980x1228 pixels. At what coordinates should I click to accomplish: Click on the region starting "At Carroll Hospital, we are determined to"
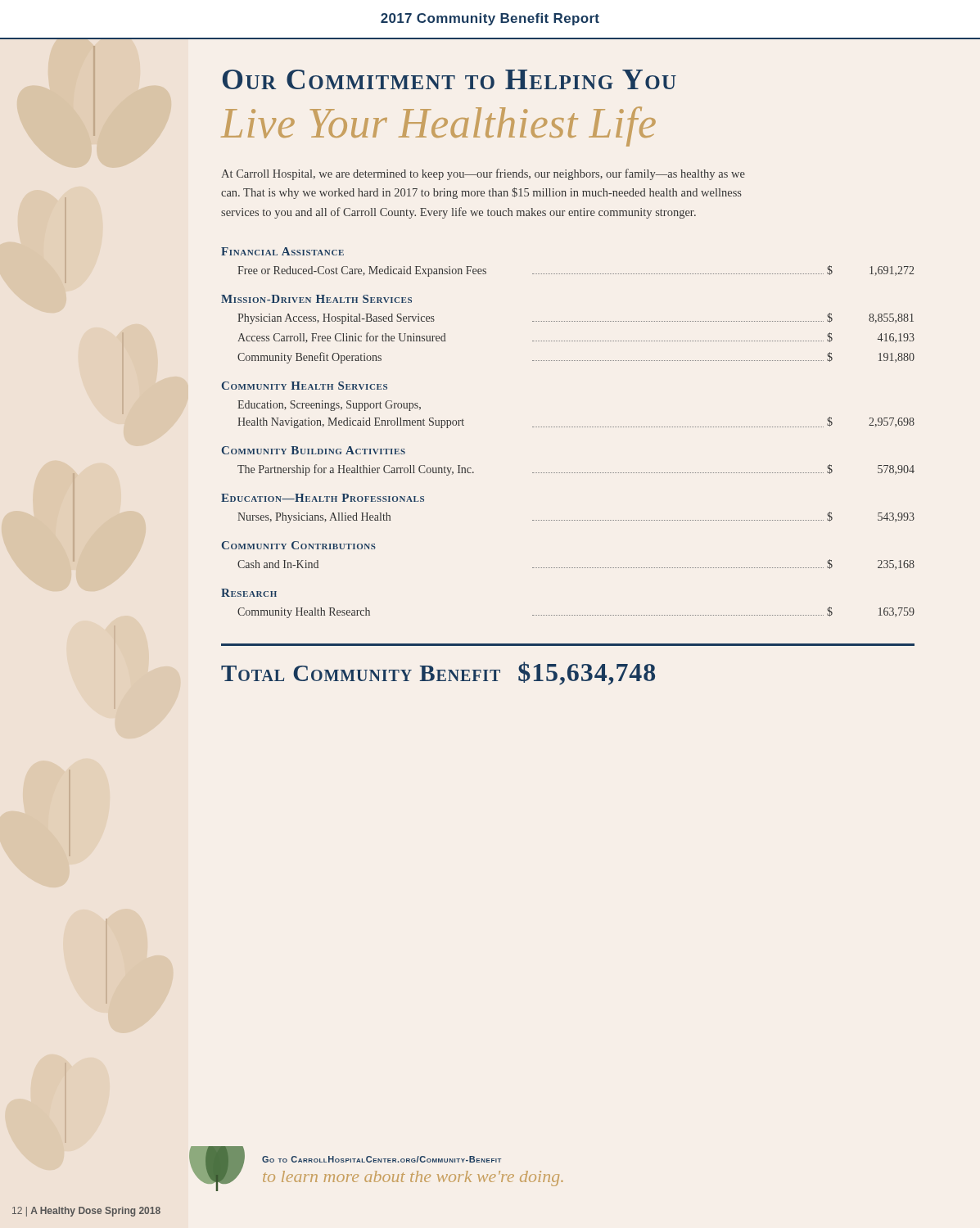pyautogui.click(x=483, y=193)
